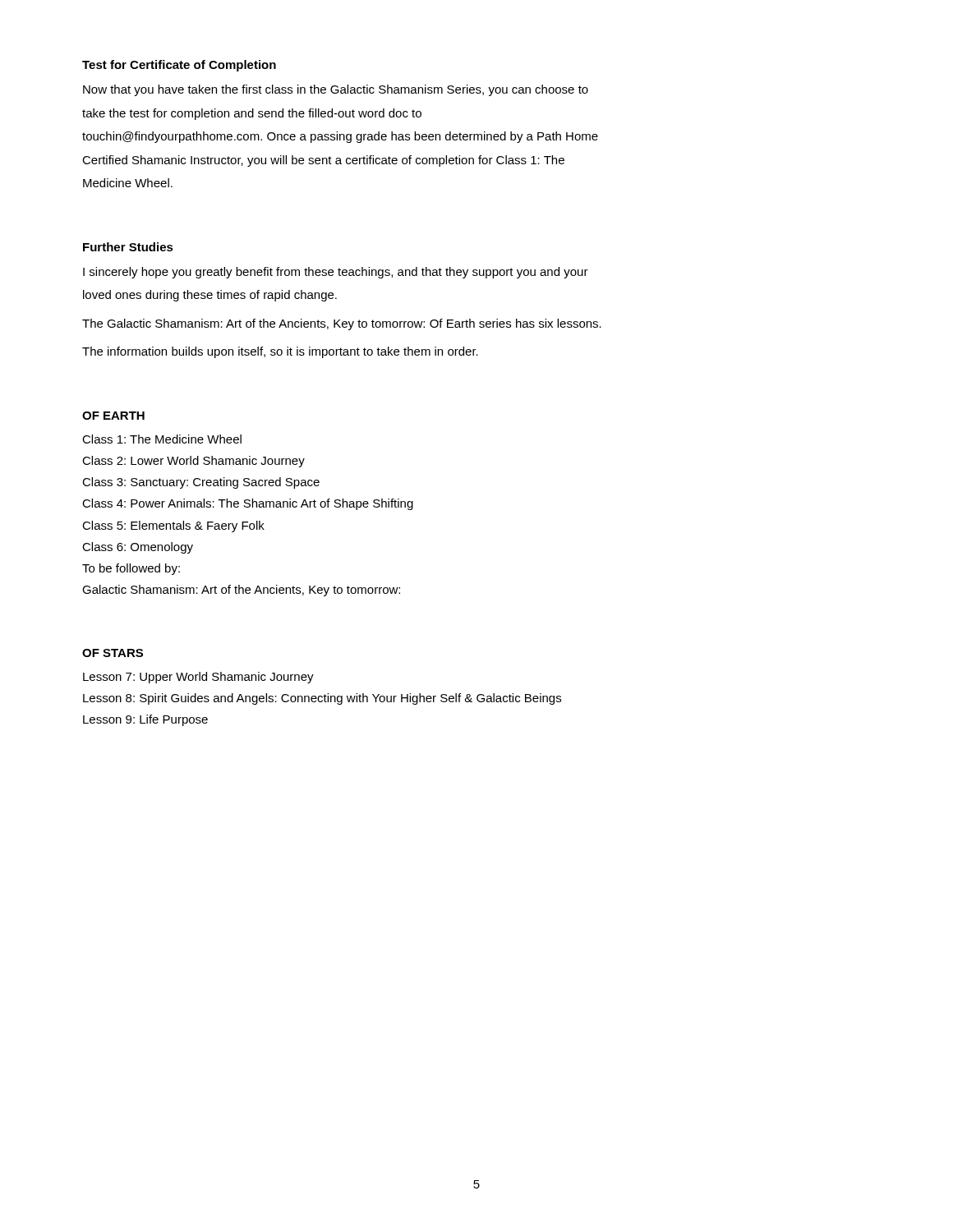Find the list item with the text "Lesson 9: Life Purpose"

[145, 719]
